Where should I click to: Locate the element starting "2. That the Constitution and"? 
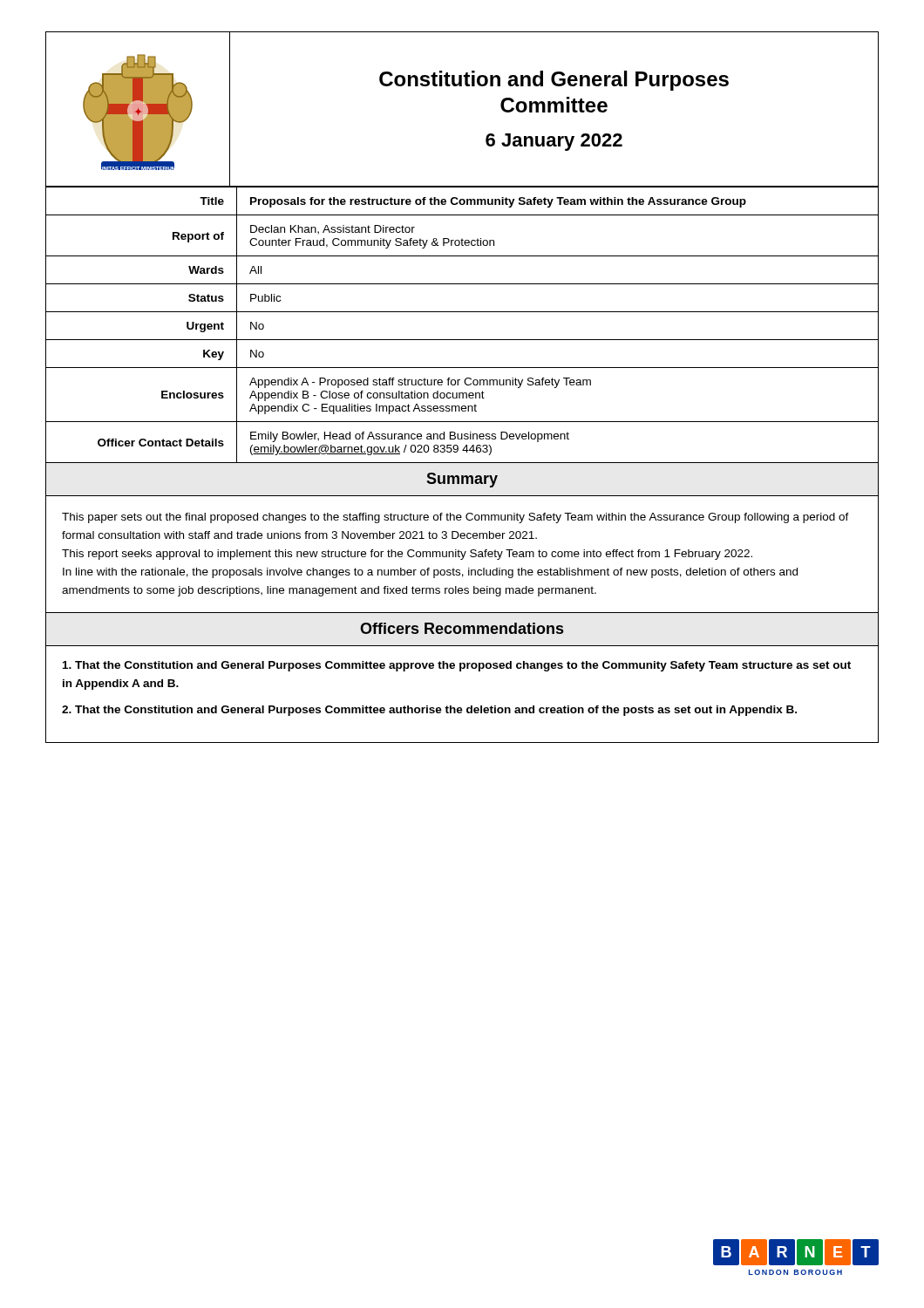(x=430, y=710)
